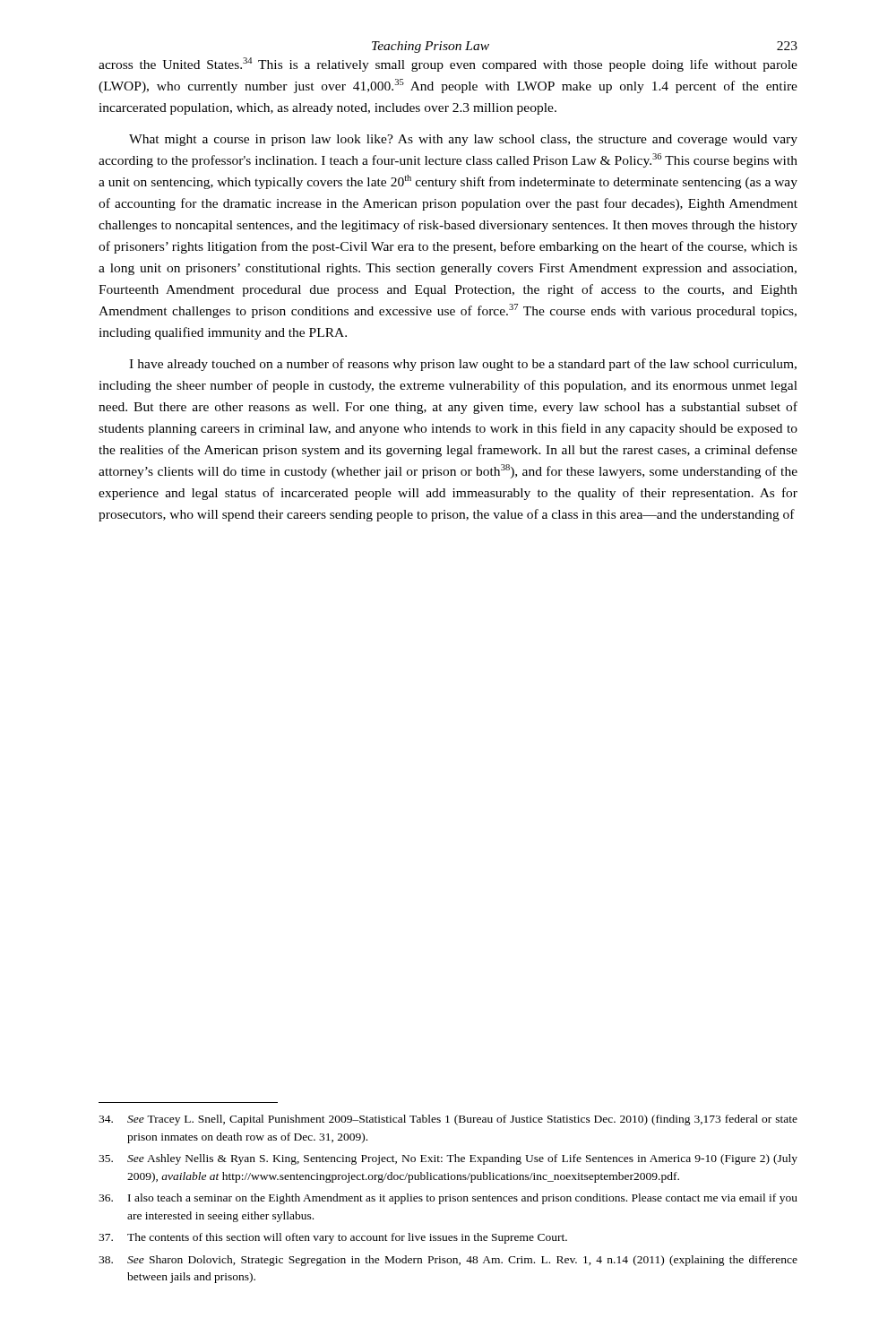Navigate to the element starting "I have already touched on a number of"
Image resolution: width=896 pixels, height=1344 pixels.
448,439
